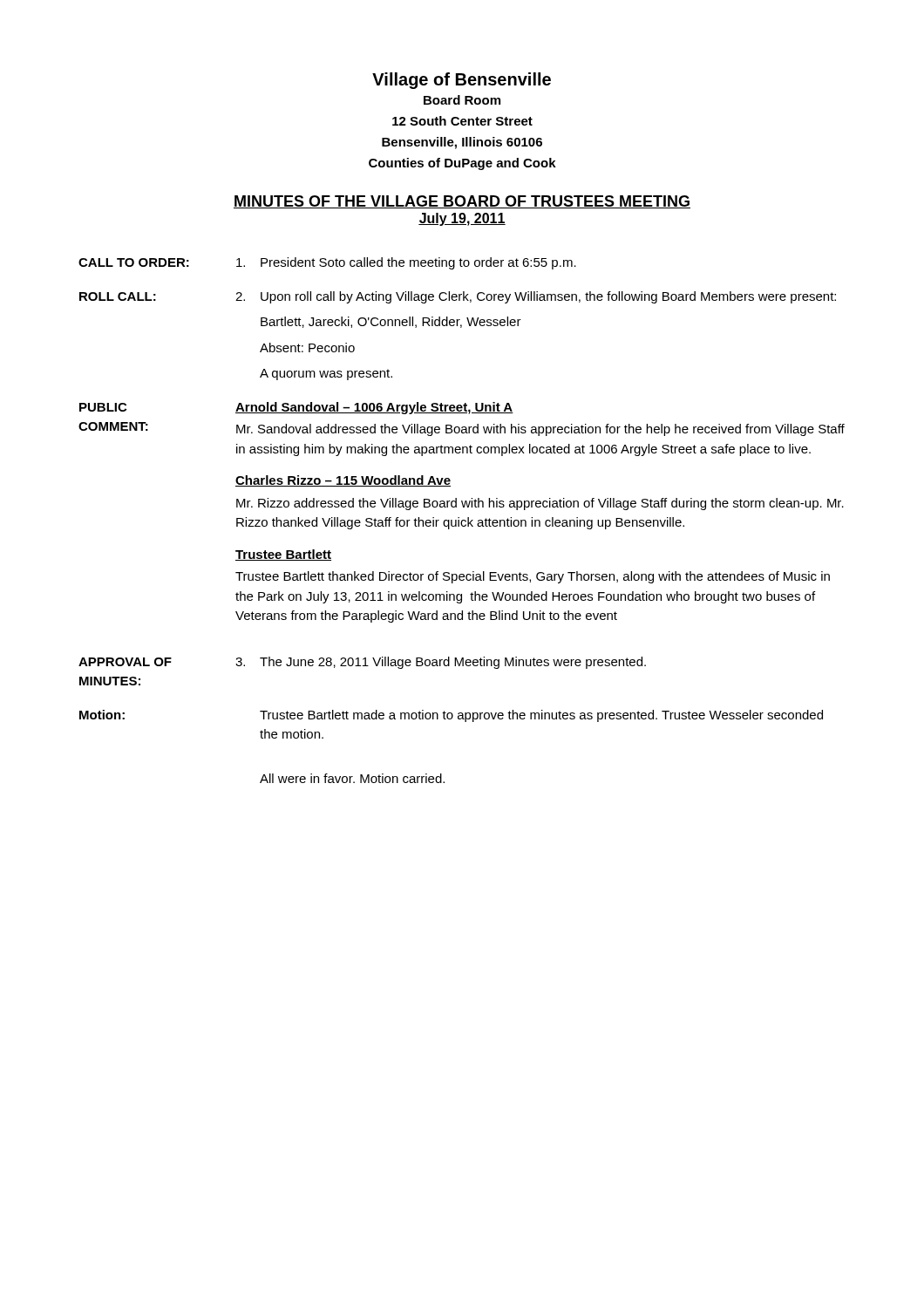
Task: Select the element starting "APPROVAL OFMINUTES: 3. The June 28, 2011 Village"
Action: [x=462, y=671]
